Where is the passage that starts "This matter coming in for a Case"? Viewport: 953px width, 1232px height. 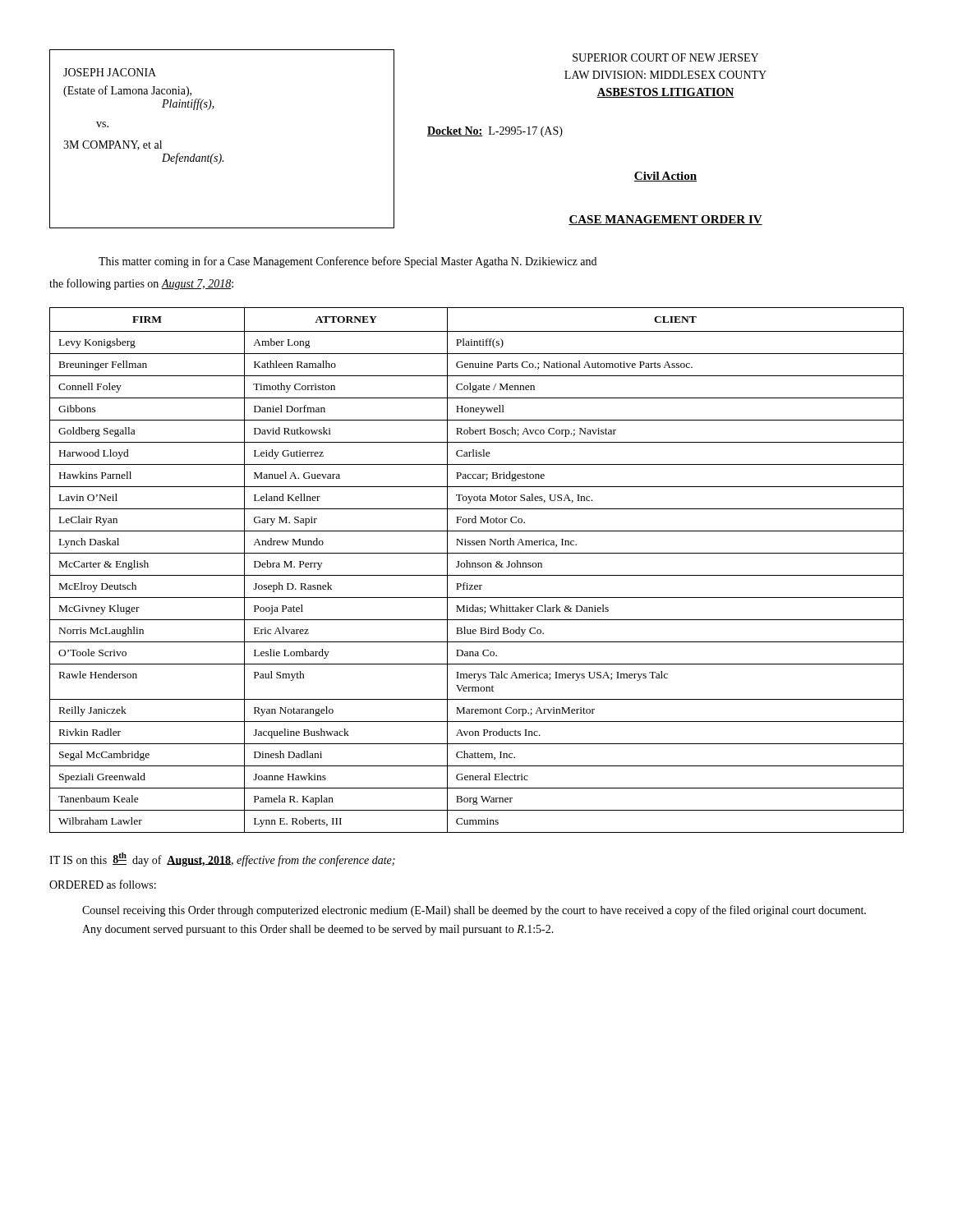pyautogui.click(x=348, y=261)
